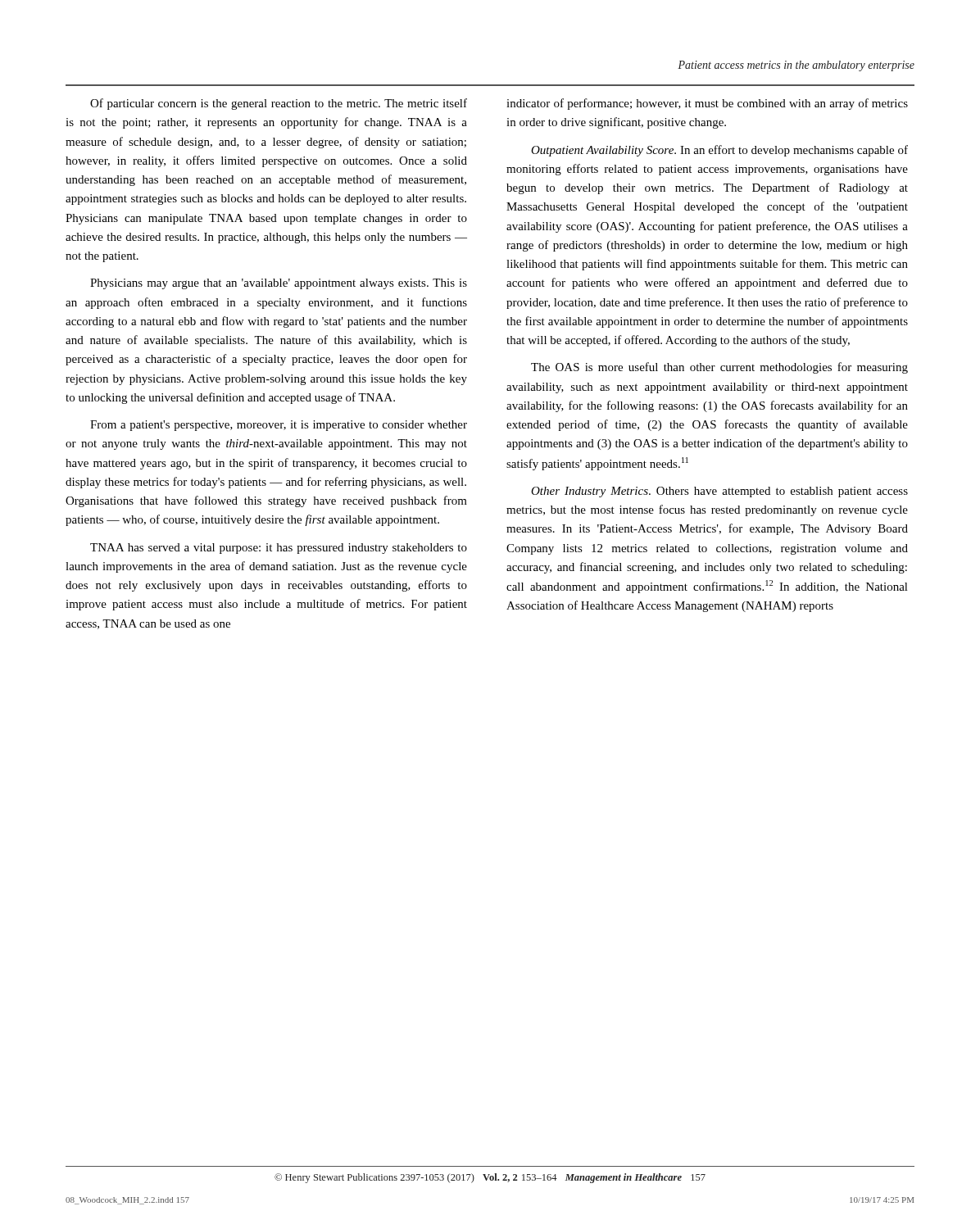Find the text block that says "Outpatient Availability Score. In an effort"

pos(707,245)
